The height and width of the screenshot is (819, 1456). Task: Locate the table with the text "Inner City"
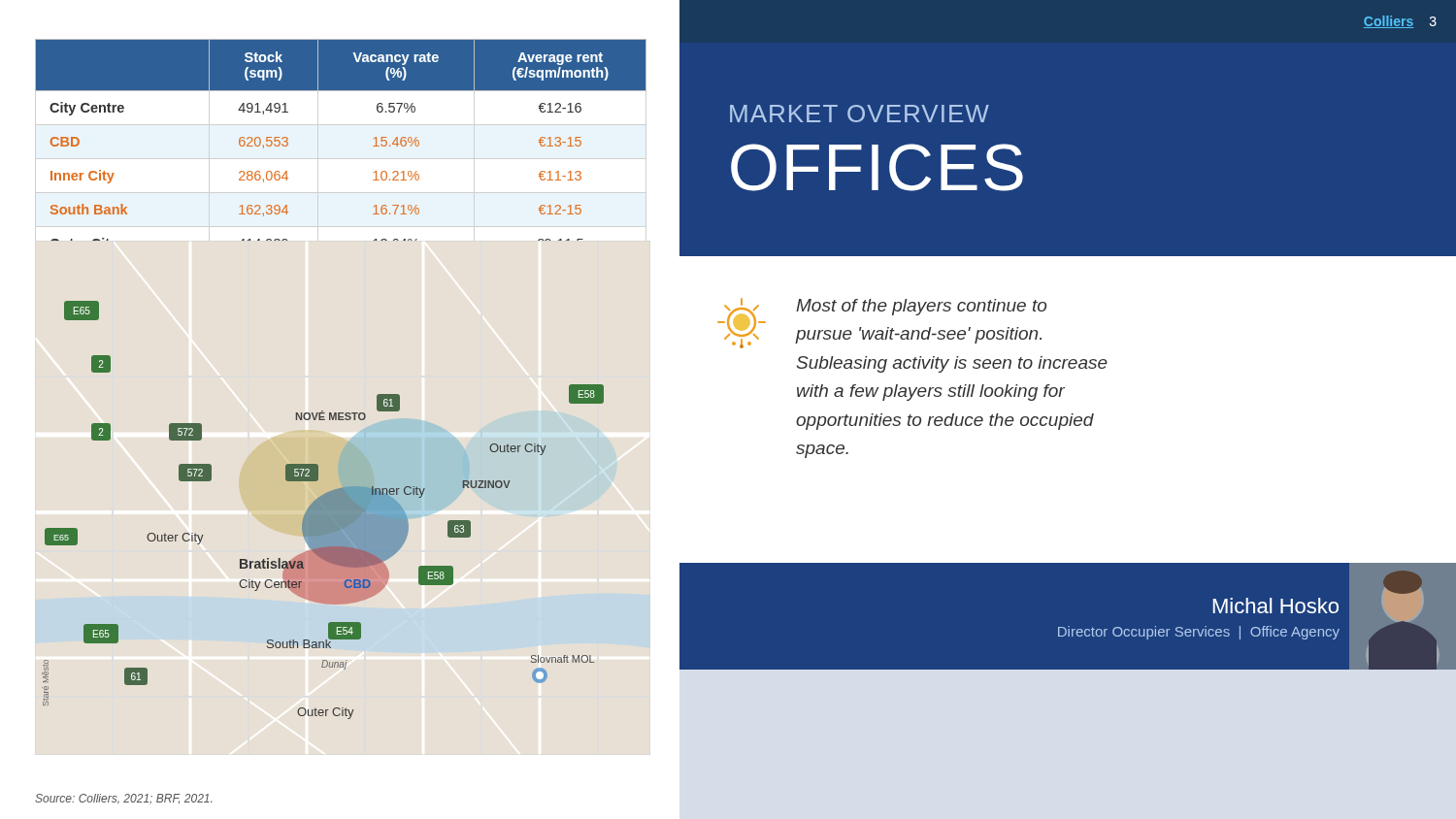(x=341, y=150)
